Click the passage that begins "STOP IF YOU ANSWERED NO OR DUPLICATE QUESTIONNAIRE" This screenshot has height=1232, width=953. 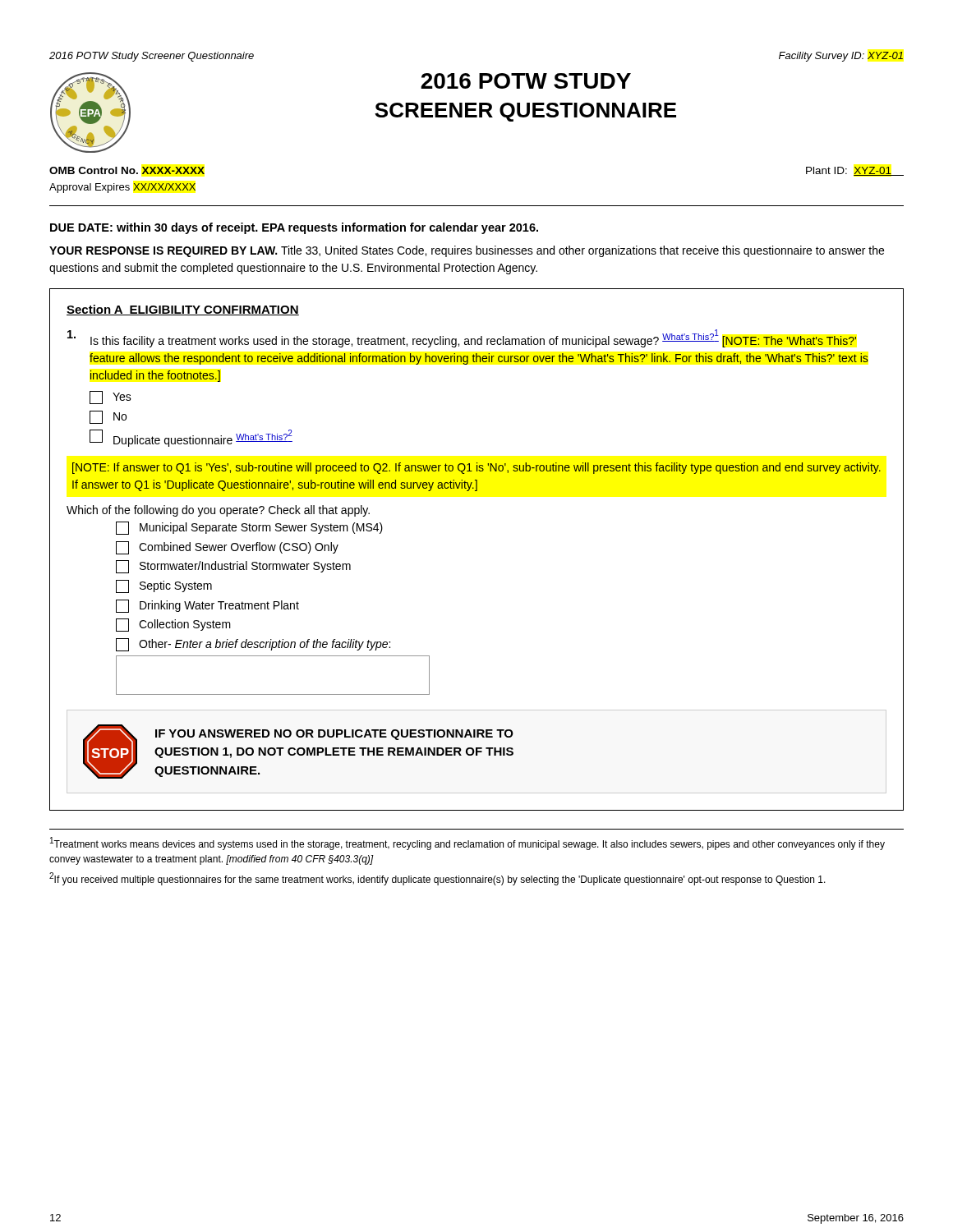click(297, 752)
